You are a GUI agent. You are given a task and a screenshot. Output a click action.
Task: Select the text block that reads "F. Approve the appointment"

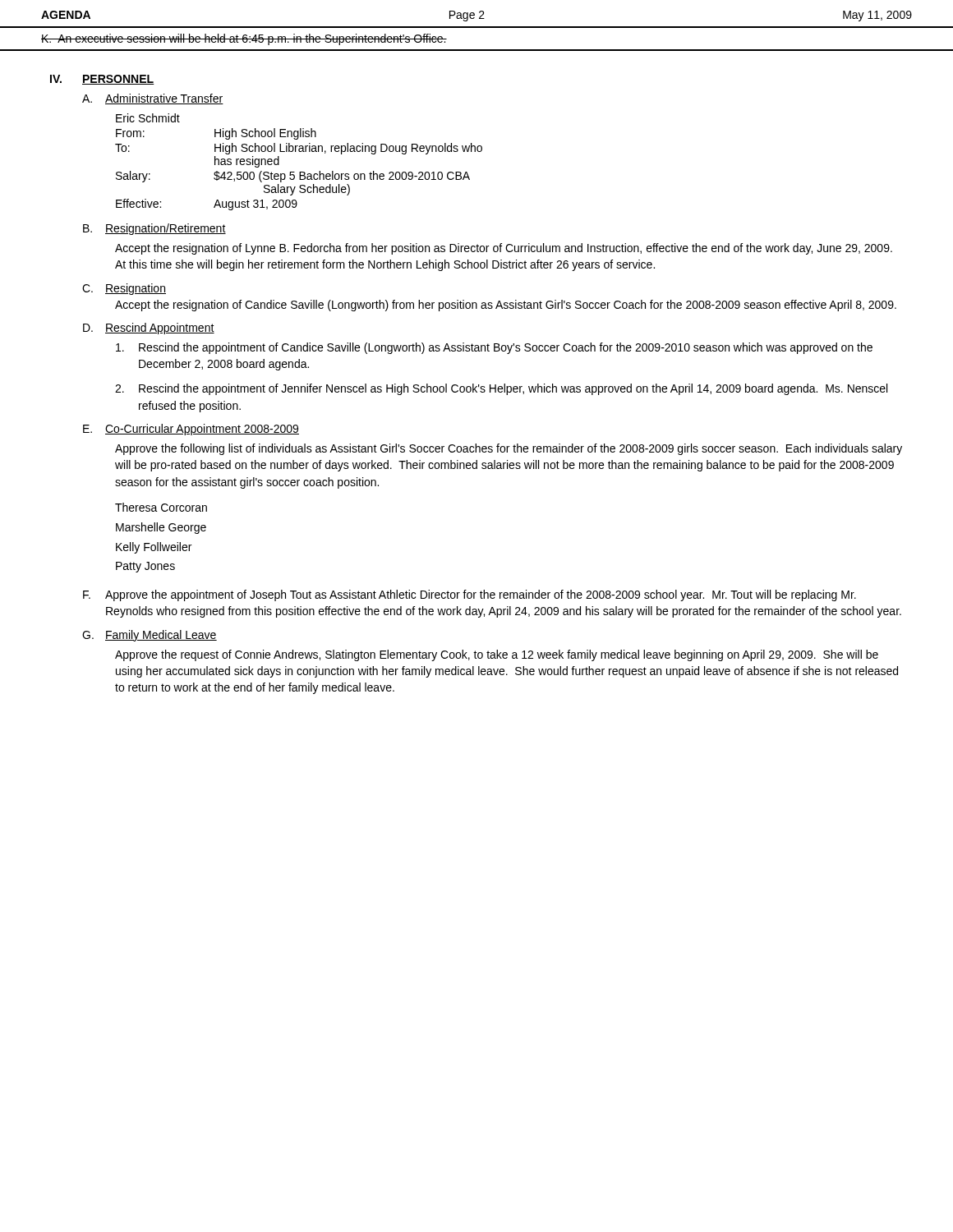tap(493, 603)
